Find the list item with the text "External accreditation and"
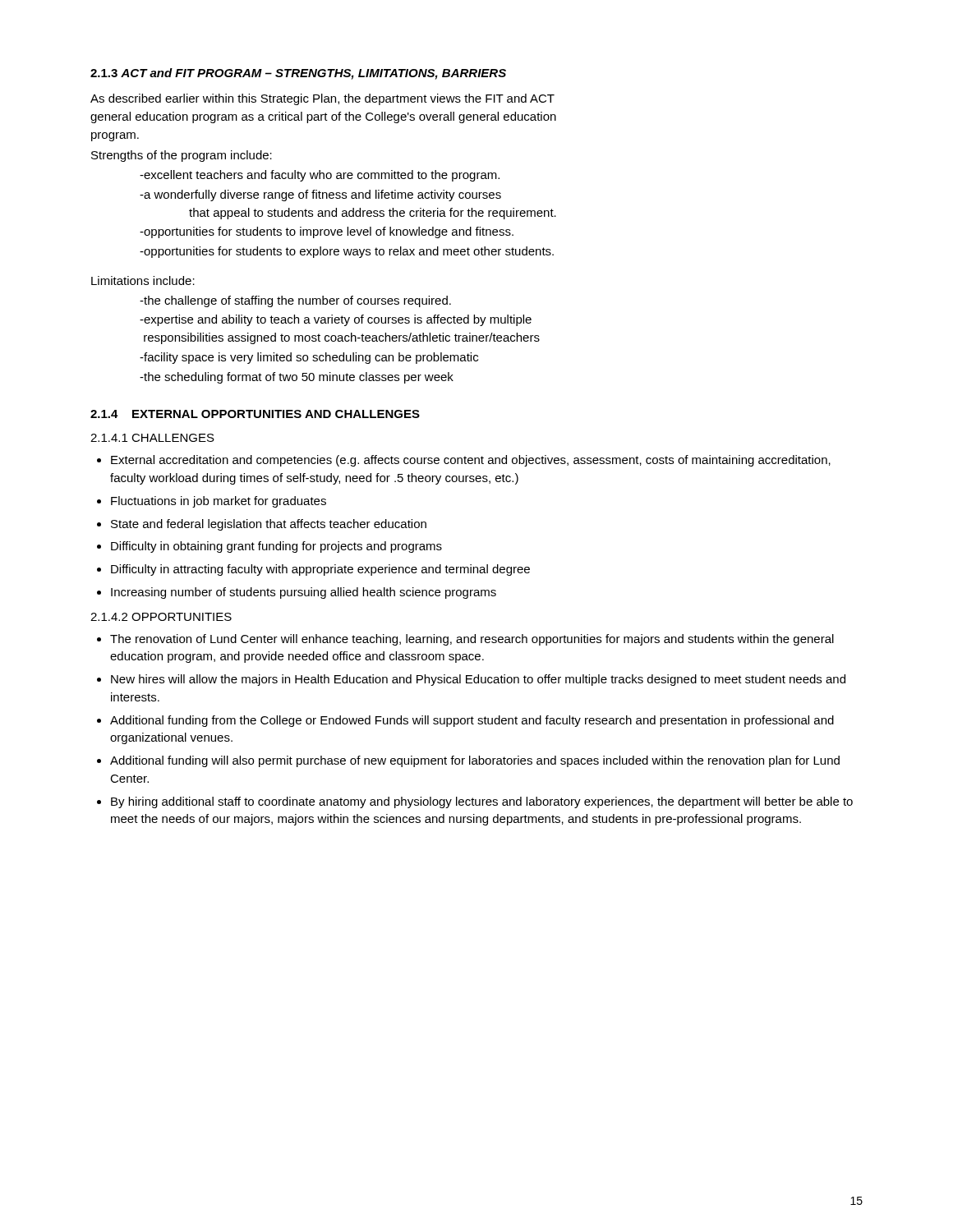Image resolution: width=953 pixels, height=1232 pixels. pos(464,461)
